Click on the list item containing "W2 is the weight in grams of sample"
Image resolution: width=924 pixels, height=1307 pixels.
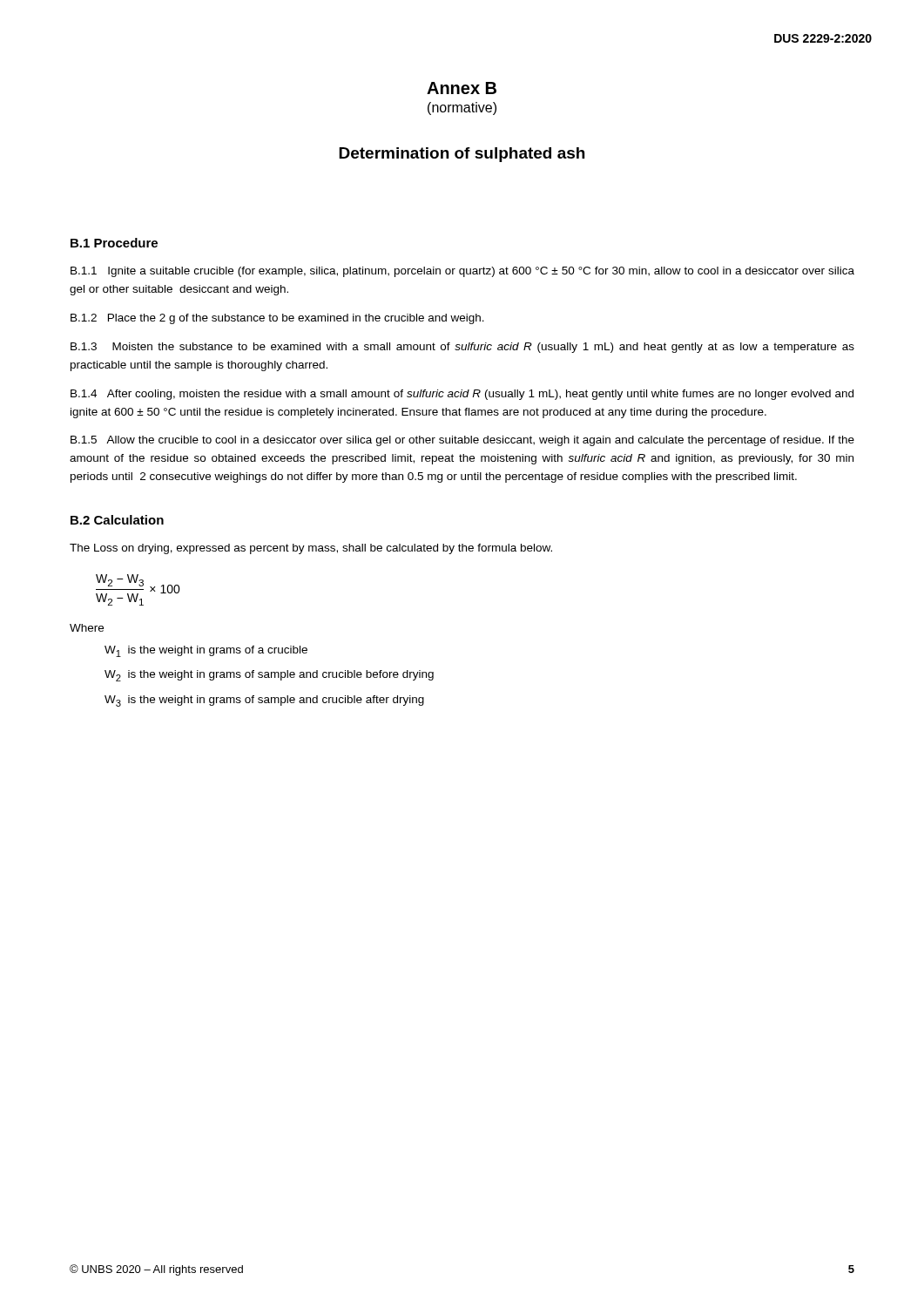[x=269, y=675]
